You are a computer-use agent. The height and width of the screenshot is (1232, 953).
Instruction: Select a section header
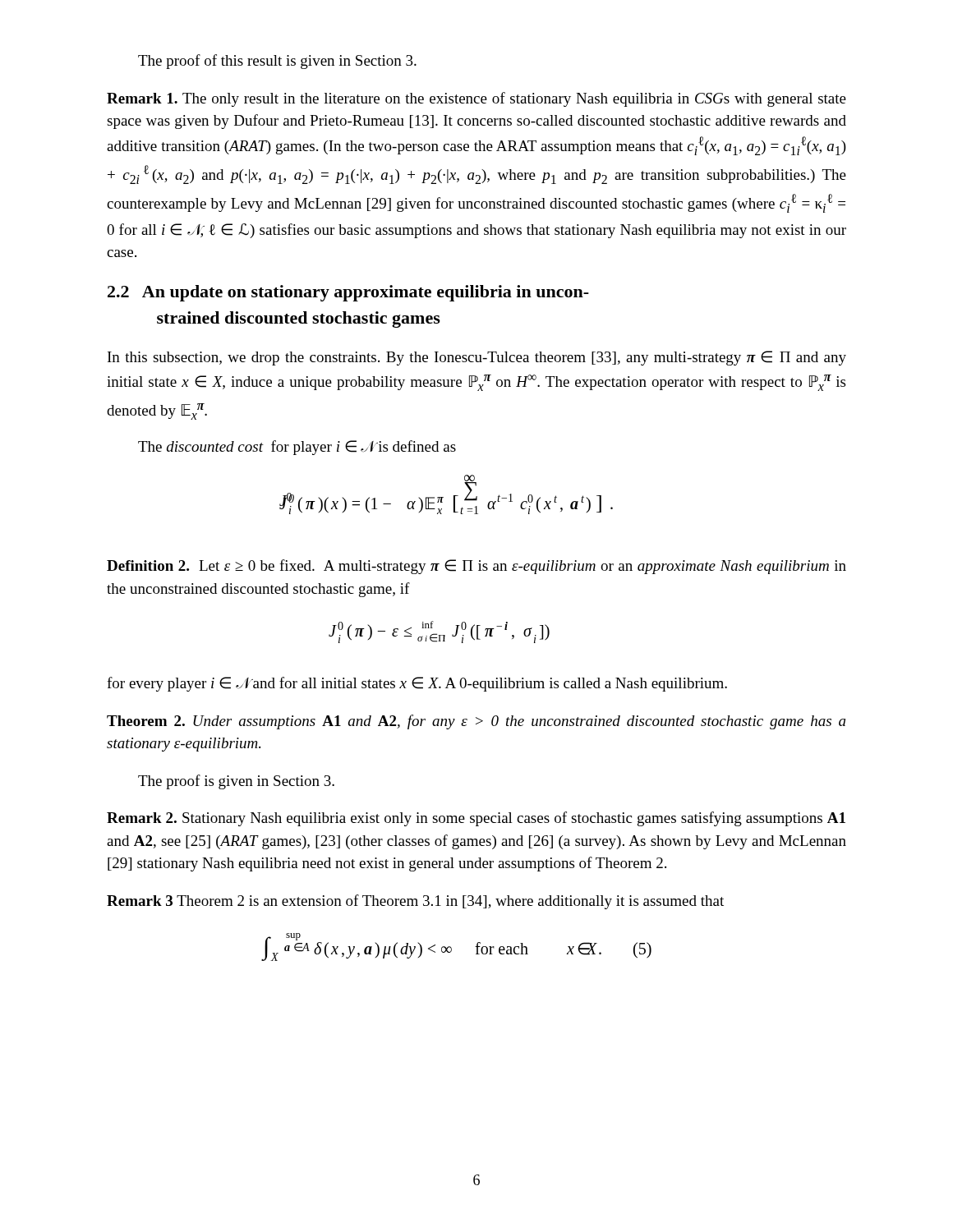tap(348, 304)
